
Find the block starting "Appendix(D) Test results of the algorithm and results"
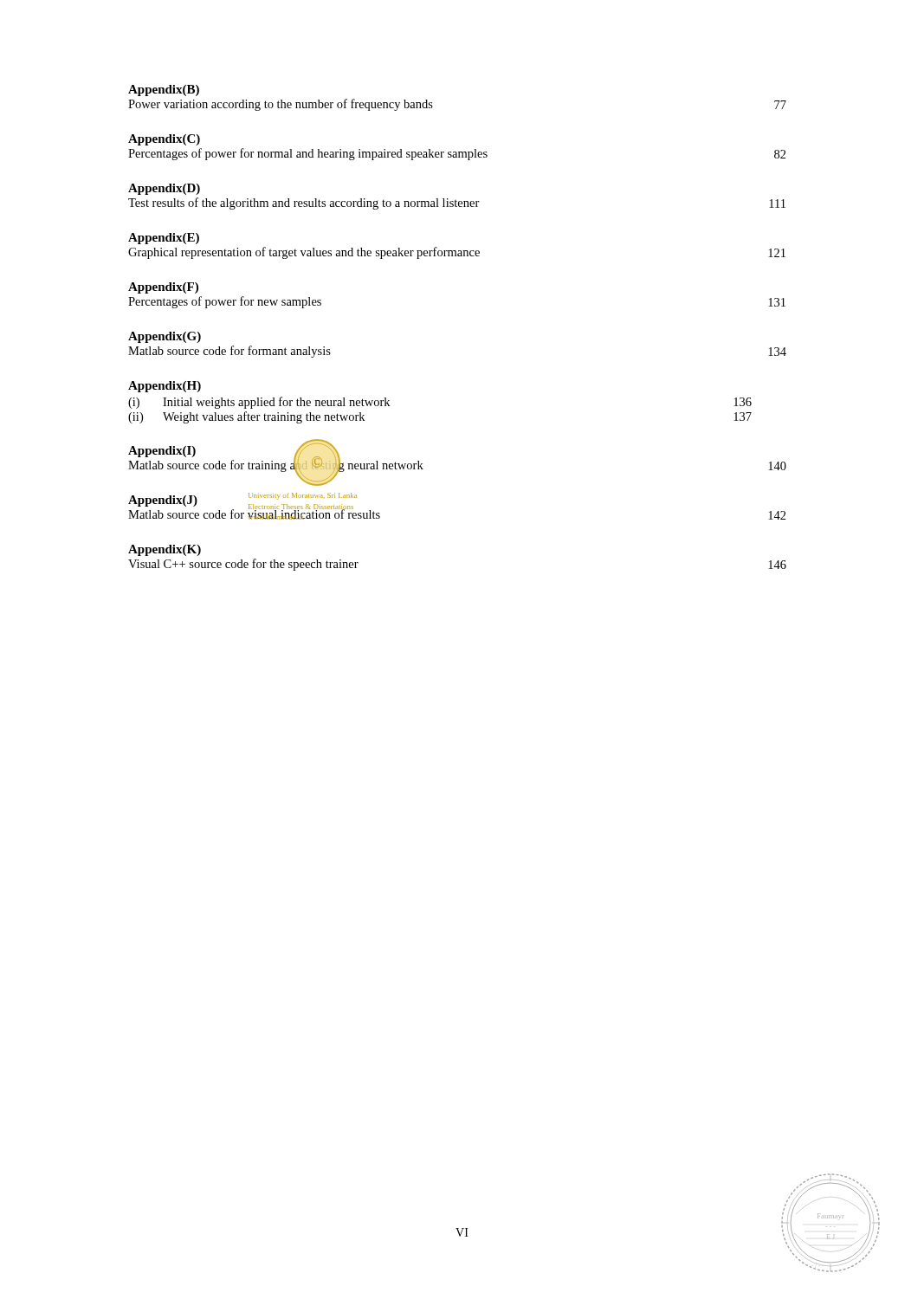click(457, 196)
